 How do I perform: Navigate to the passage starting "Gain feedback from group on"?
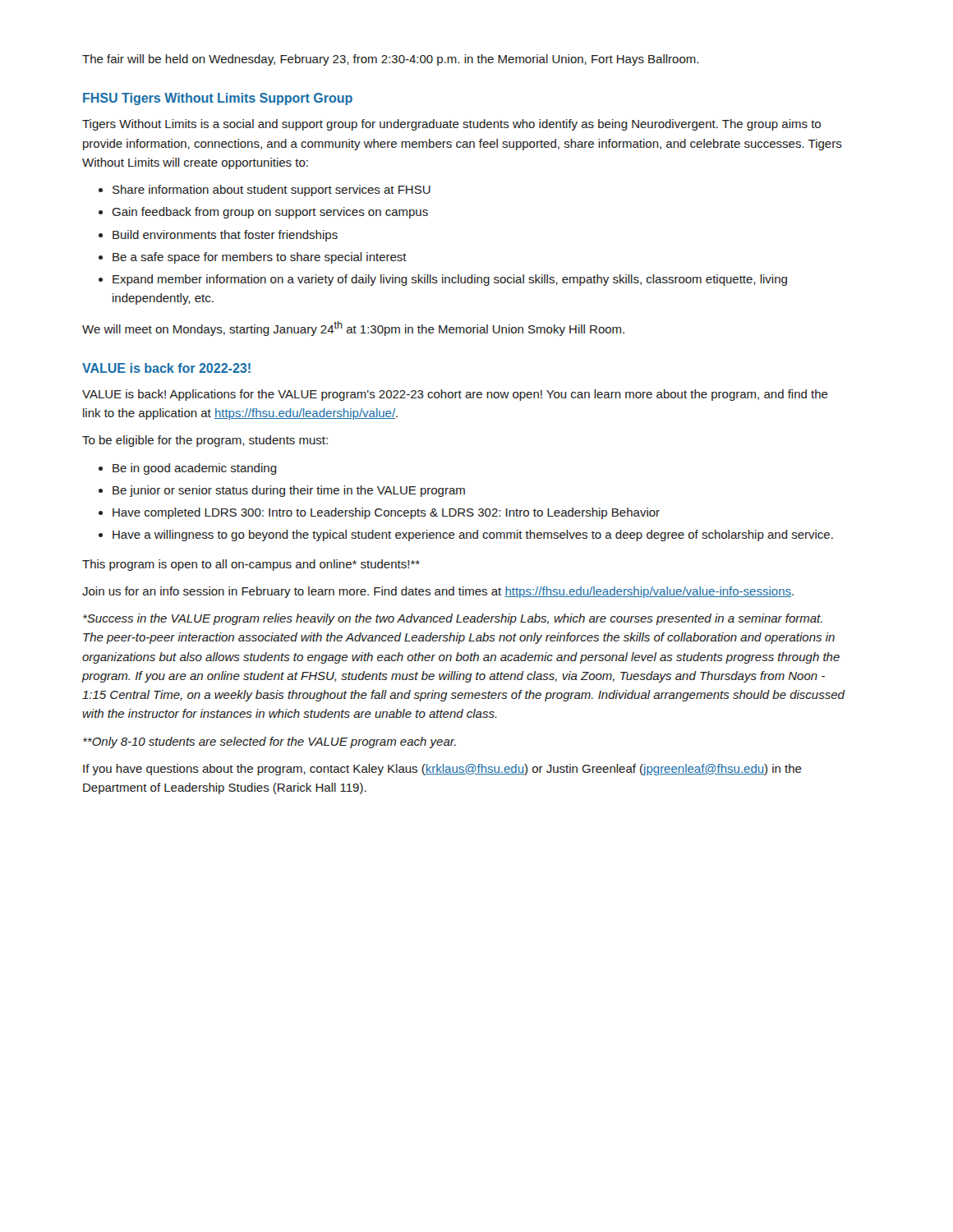click(270, 212)
